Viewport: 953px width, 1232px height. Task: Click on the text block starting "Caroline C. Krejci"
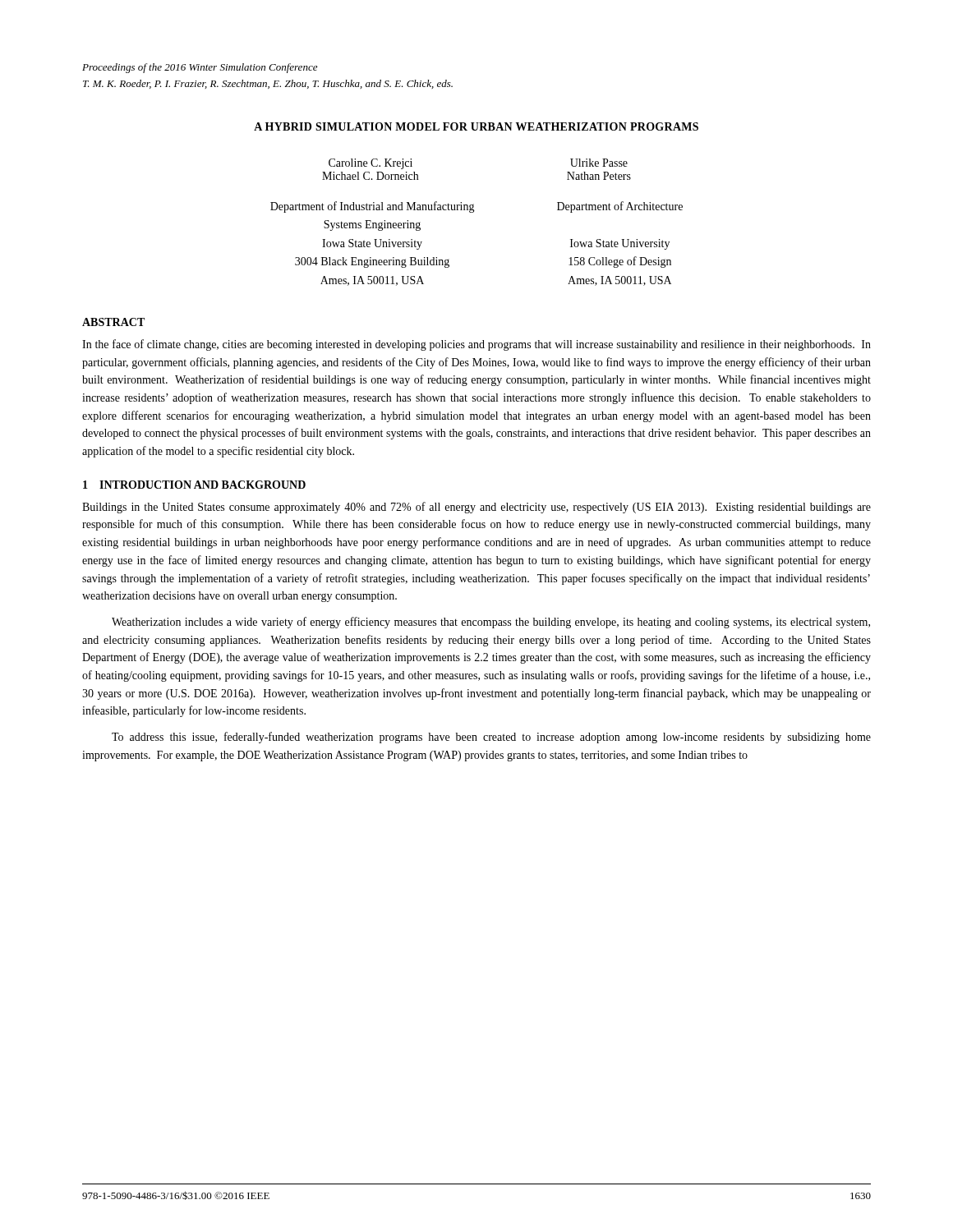click(373, 165)
